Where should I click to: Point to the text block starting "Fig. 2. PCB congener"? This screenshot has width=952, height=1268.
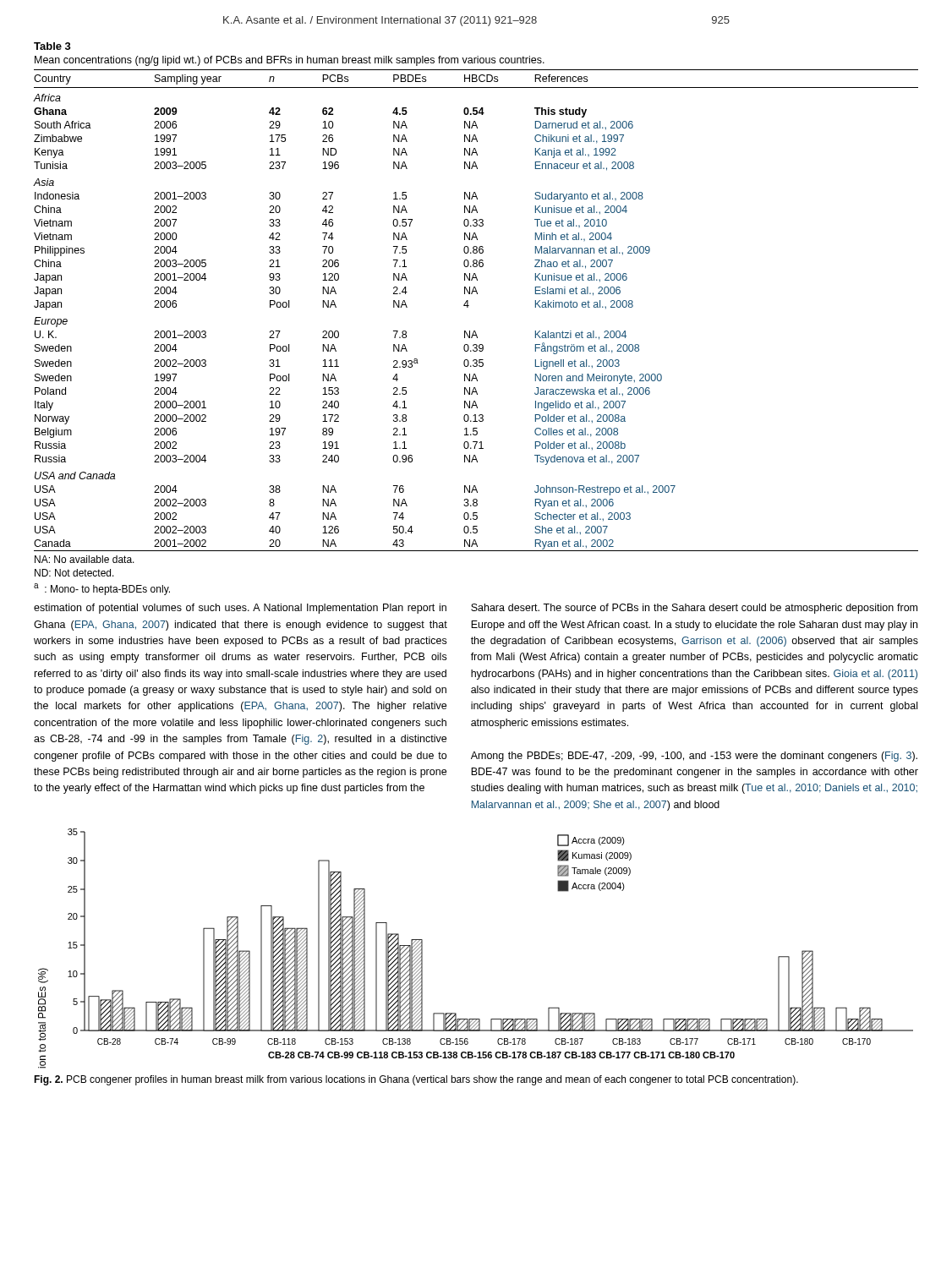tap(416, 1080)
